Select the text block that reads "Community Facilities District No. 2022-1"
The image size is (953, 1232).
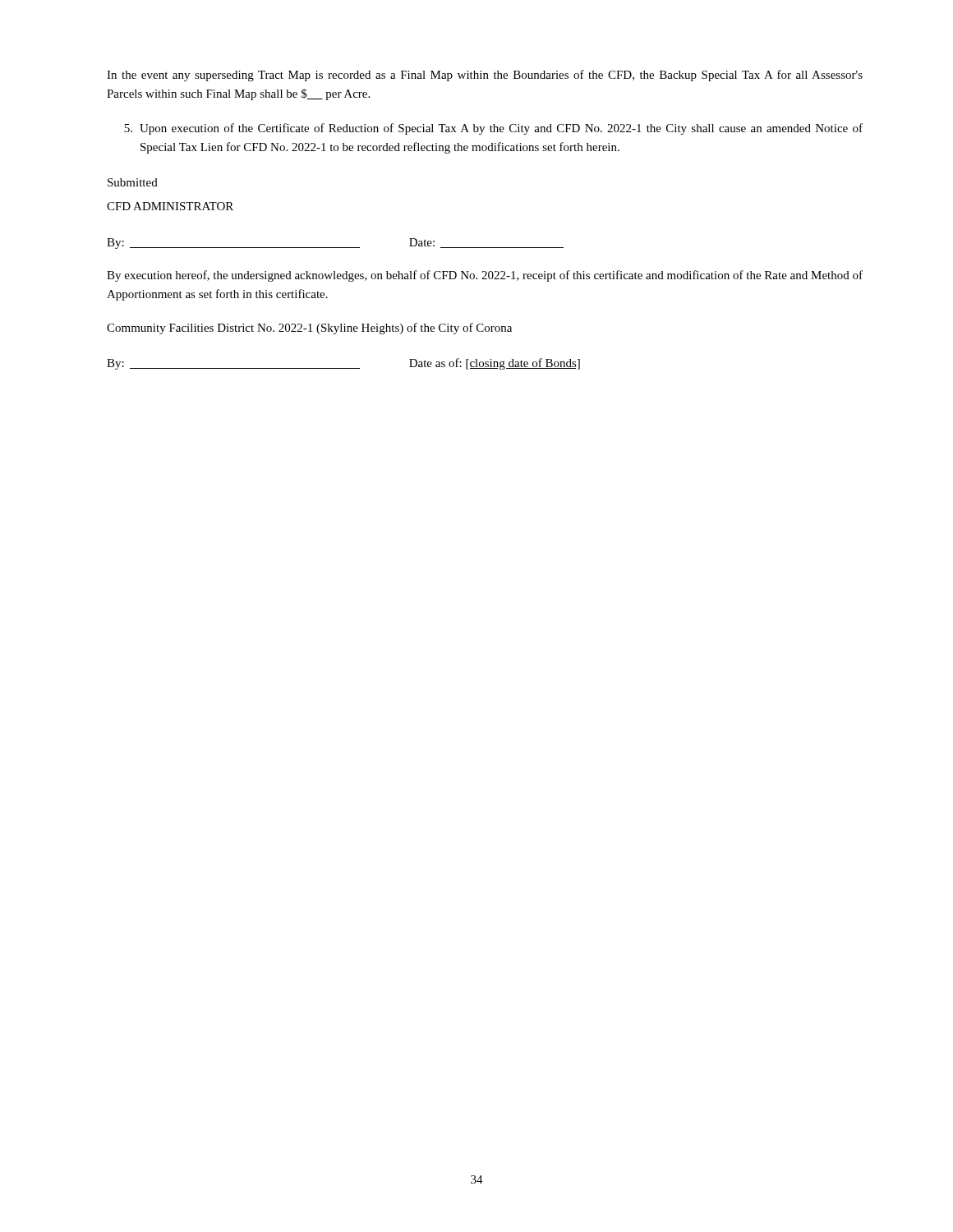485,328
